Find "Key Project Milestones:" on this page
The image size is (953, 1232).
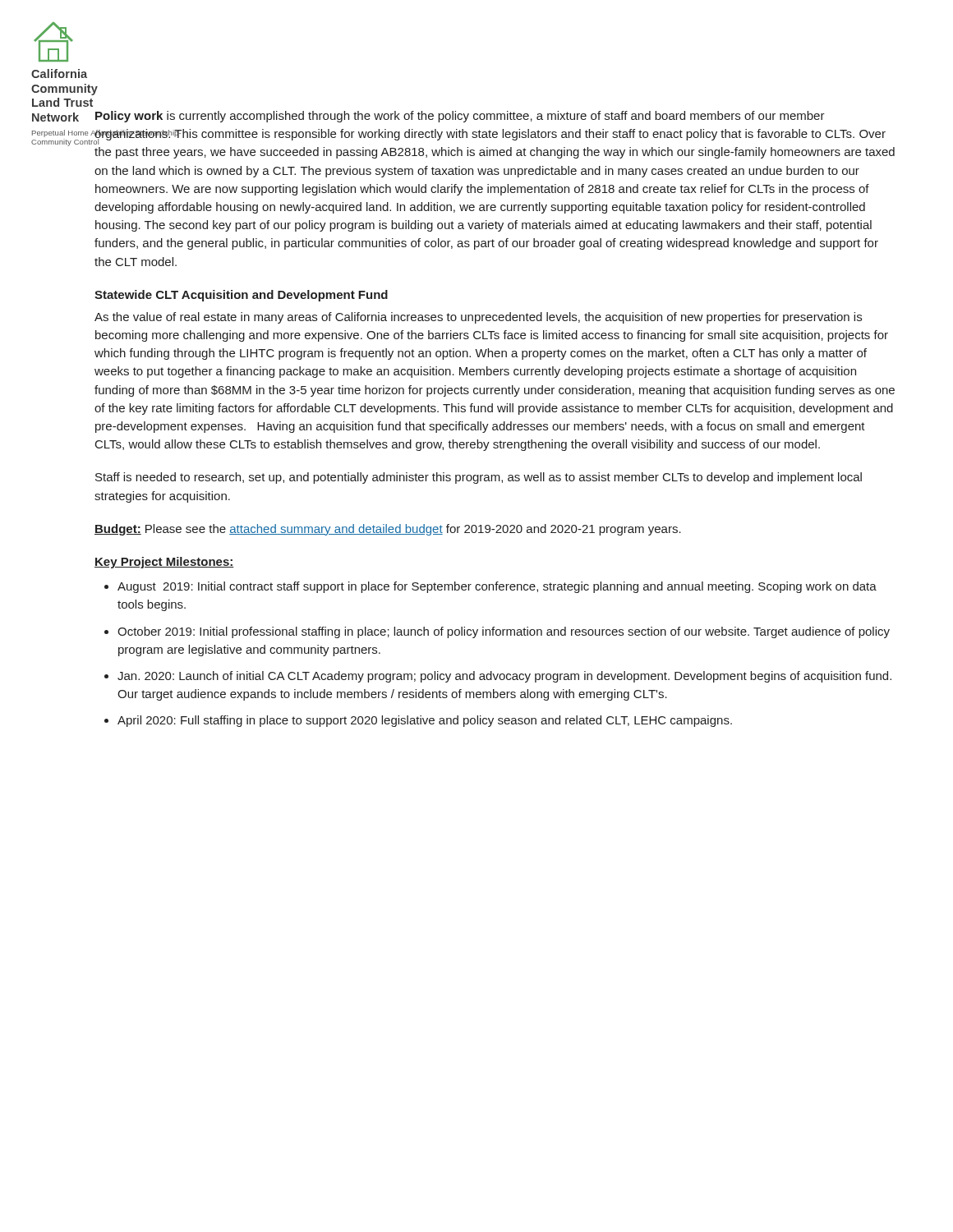164,561
